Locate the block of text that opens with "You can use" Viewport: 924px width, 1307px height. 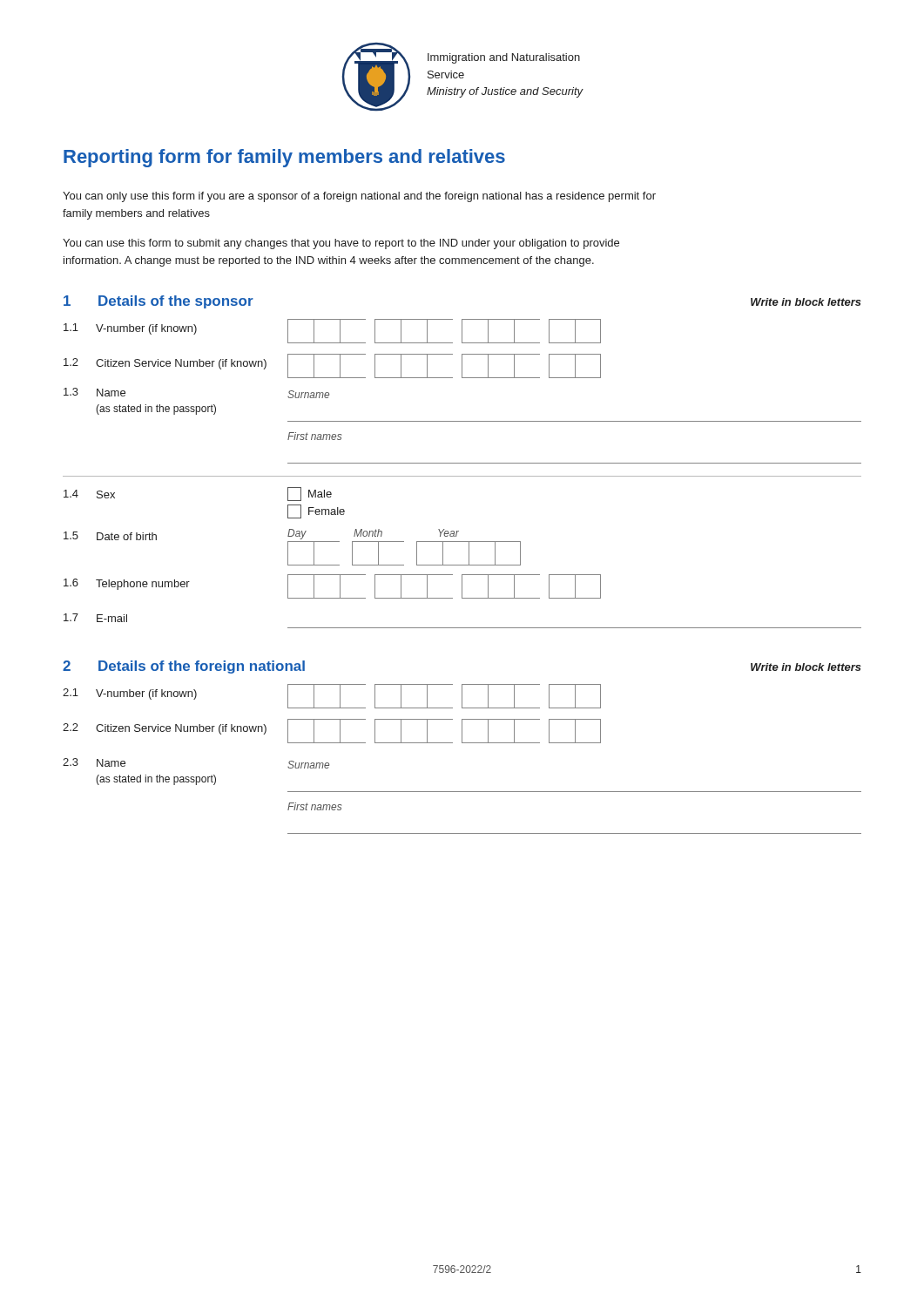click(341, 252)
